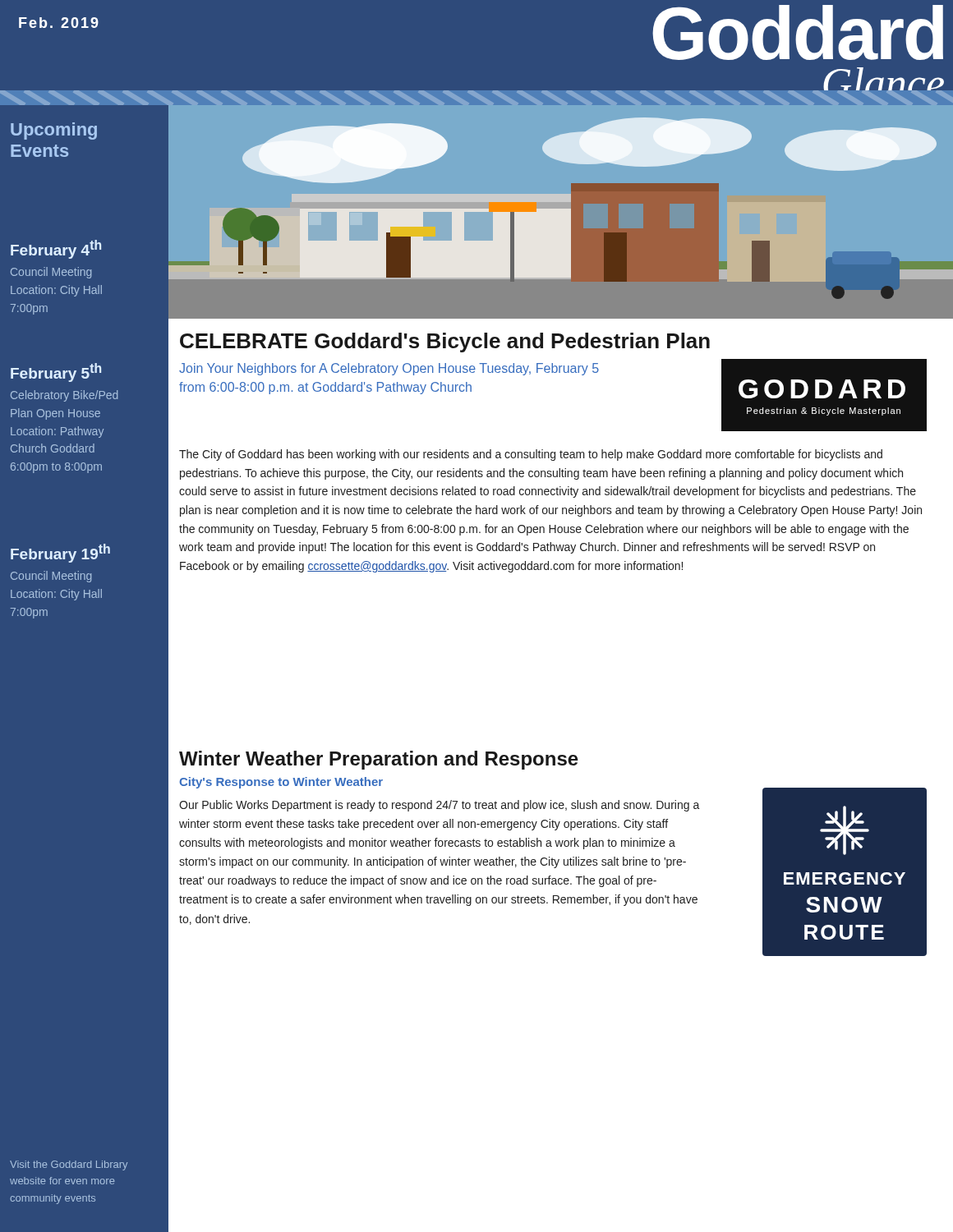
Task: Locate the section header with the text "City's Response to Winter Weather"
Action: click(x=281, y=782)
